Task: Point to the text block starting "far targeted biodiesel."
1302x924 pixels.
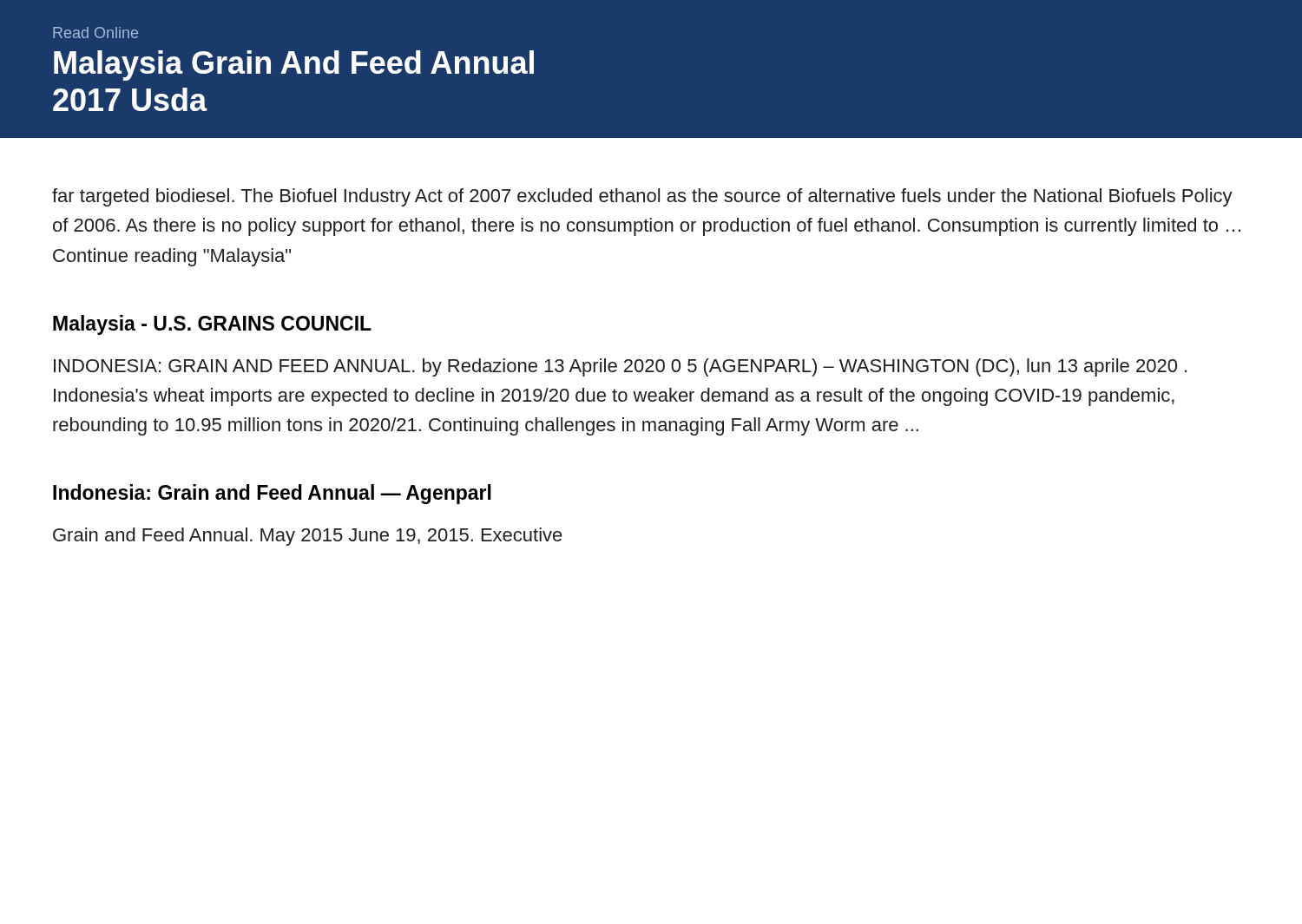Action: 648,226
